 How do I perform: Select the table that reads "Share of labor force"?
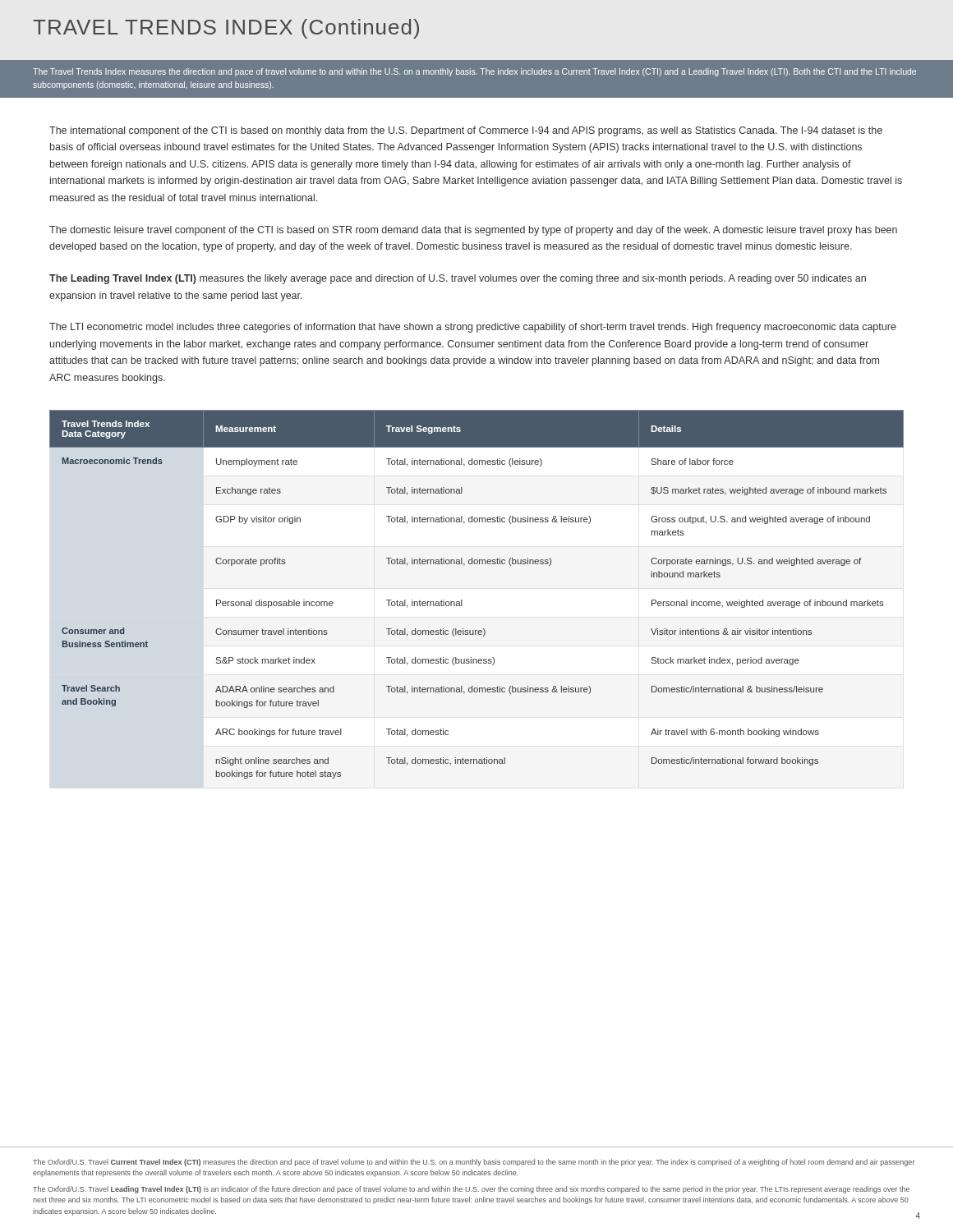click(476, 599)
